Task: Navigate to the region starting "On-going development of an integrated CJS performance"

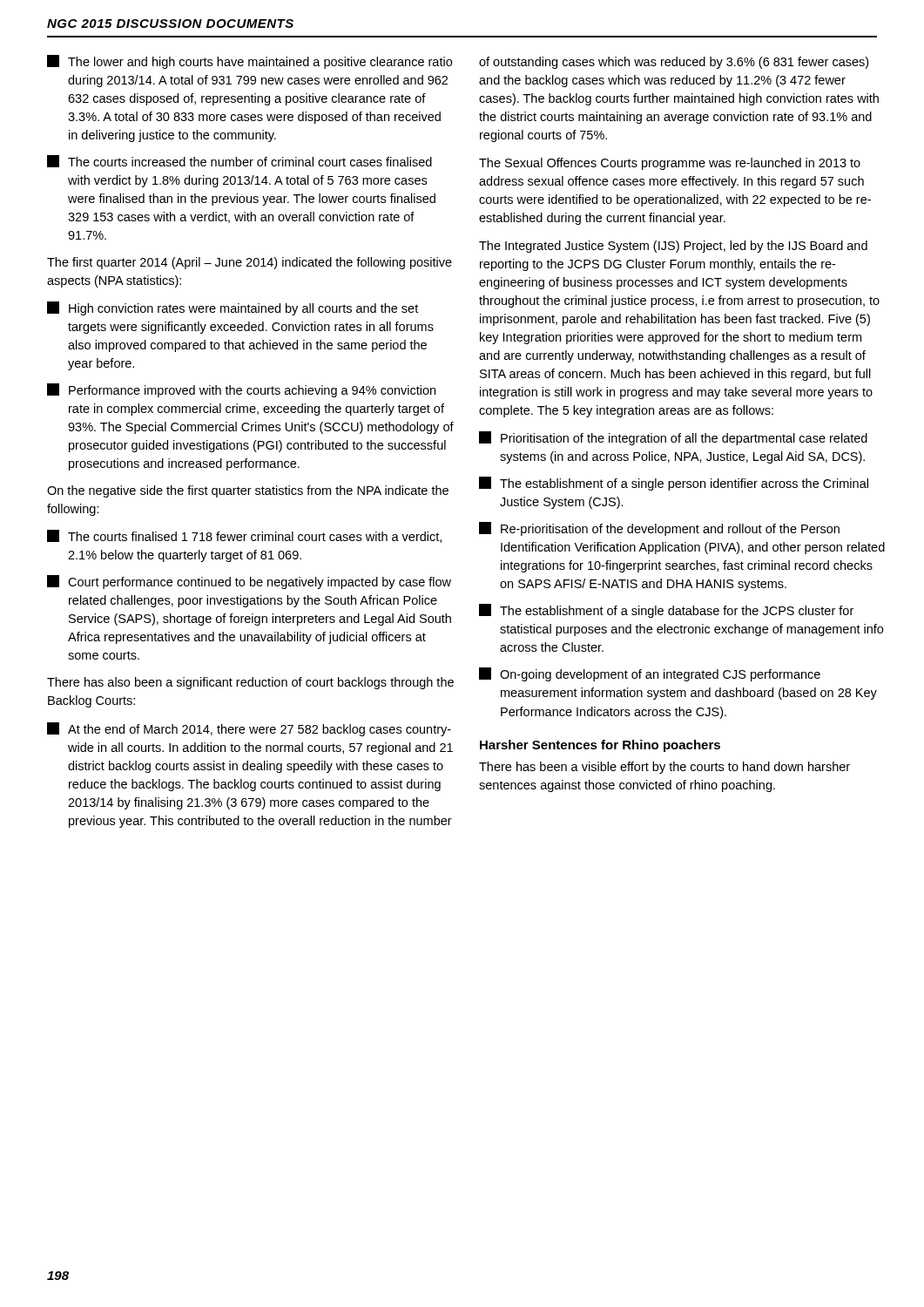Action: [x=683, y=694]
